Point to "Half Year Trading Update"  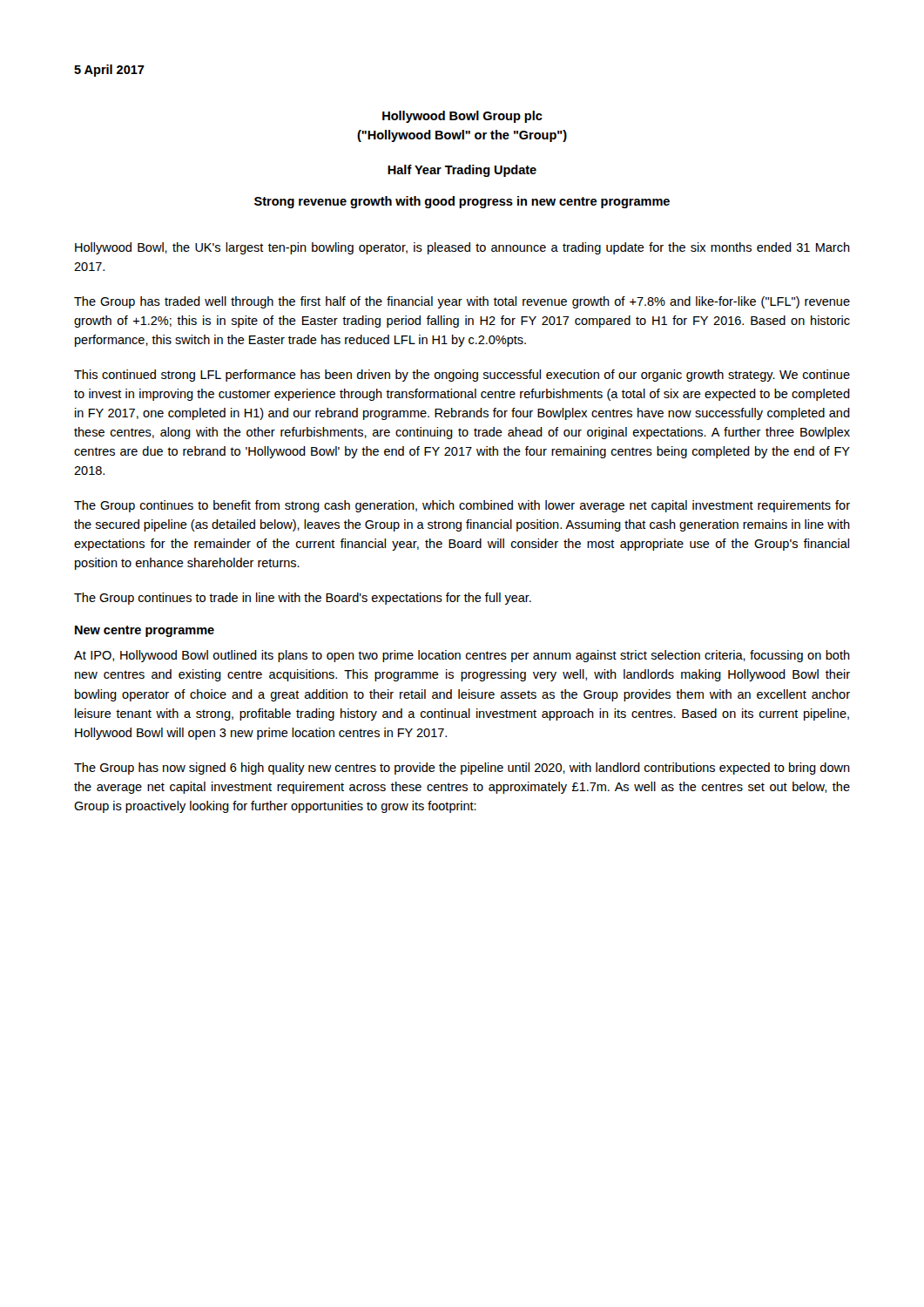(x=462, y=170)
